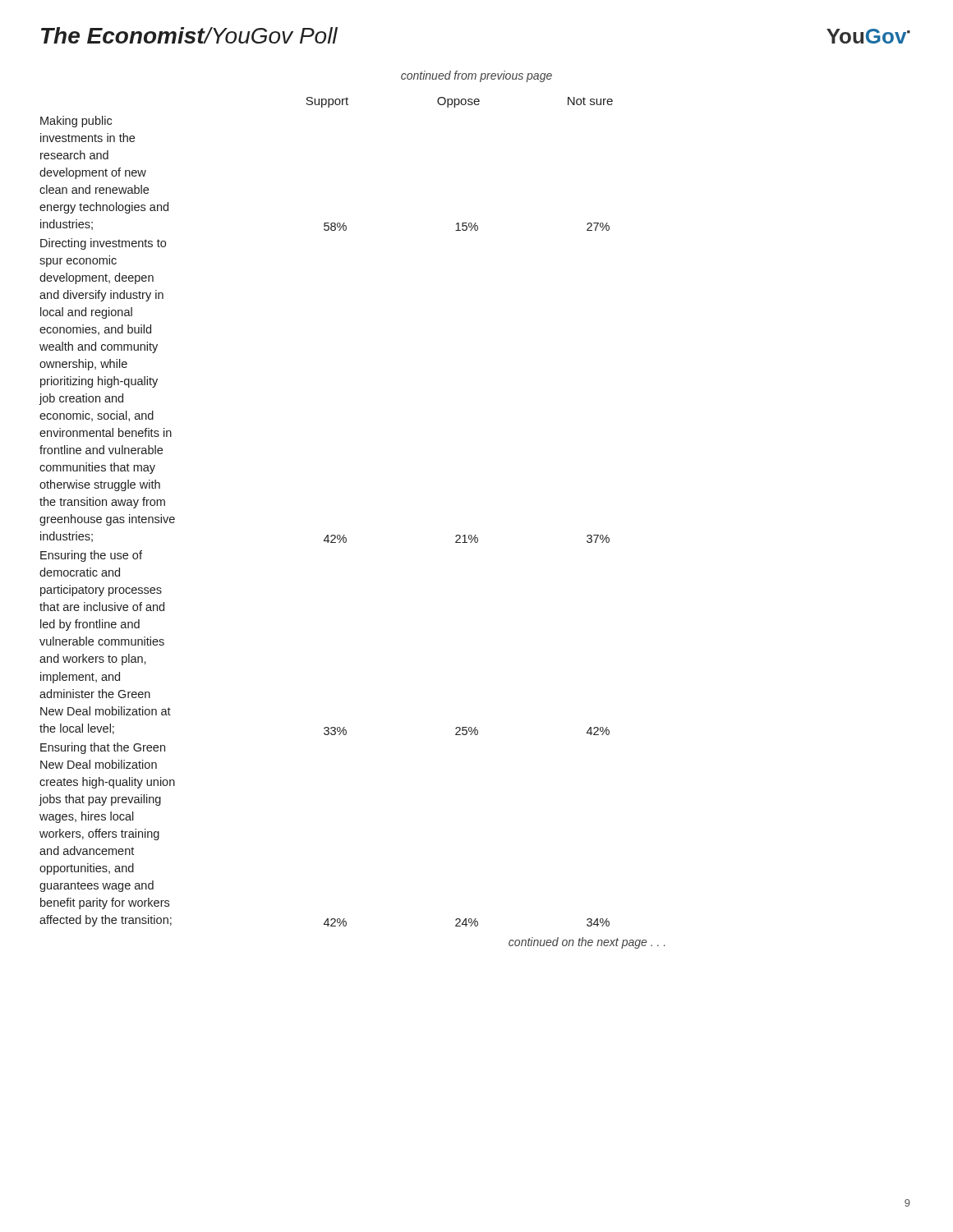This screenshot has height=1232, width=953.
Task: Select the text starting "continued from previous"
Action: pyautogui.click(x=476, y=76)
